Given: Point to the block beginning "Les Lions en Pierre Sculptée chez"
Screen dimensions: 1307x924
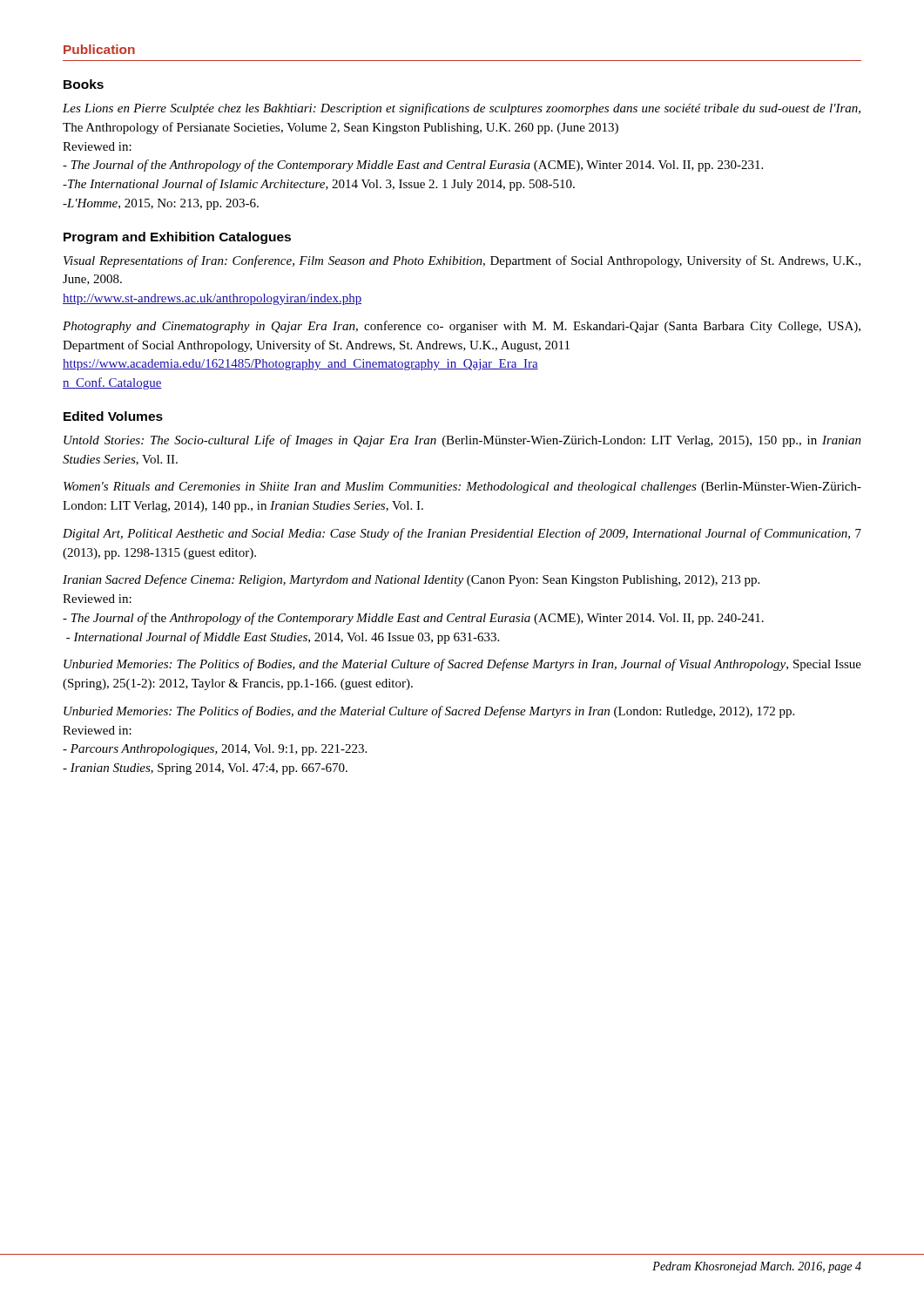Looking at the screenshot, I should tap(462, 155).
